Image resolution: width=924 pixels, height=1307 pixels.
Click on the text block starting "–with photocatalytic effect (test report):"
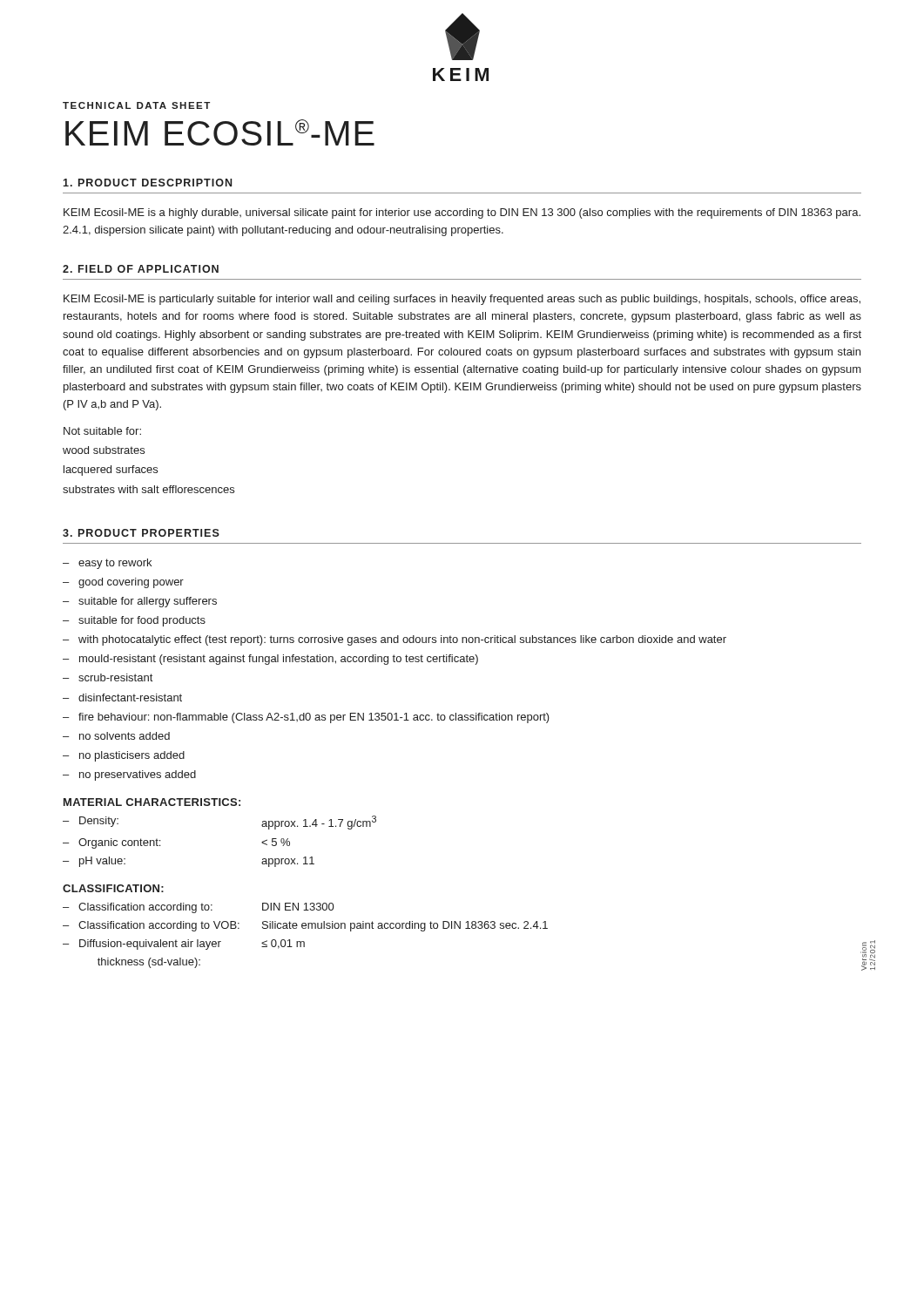coord(462,640)
